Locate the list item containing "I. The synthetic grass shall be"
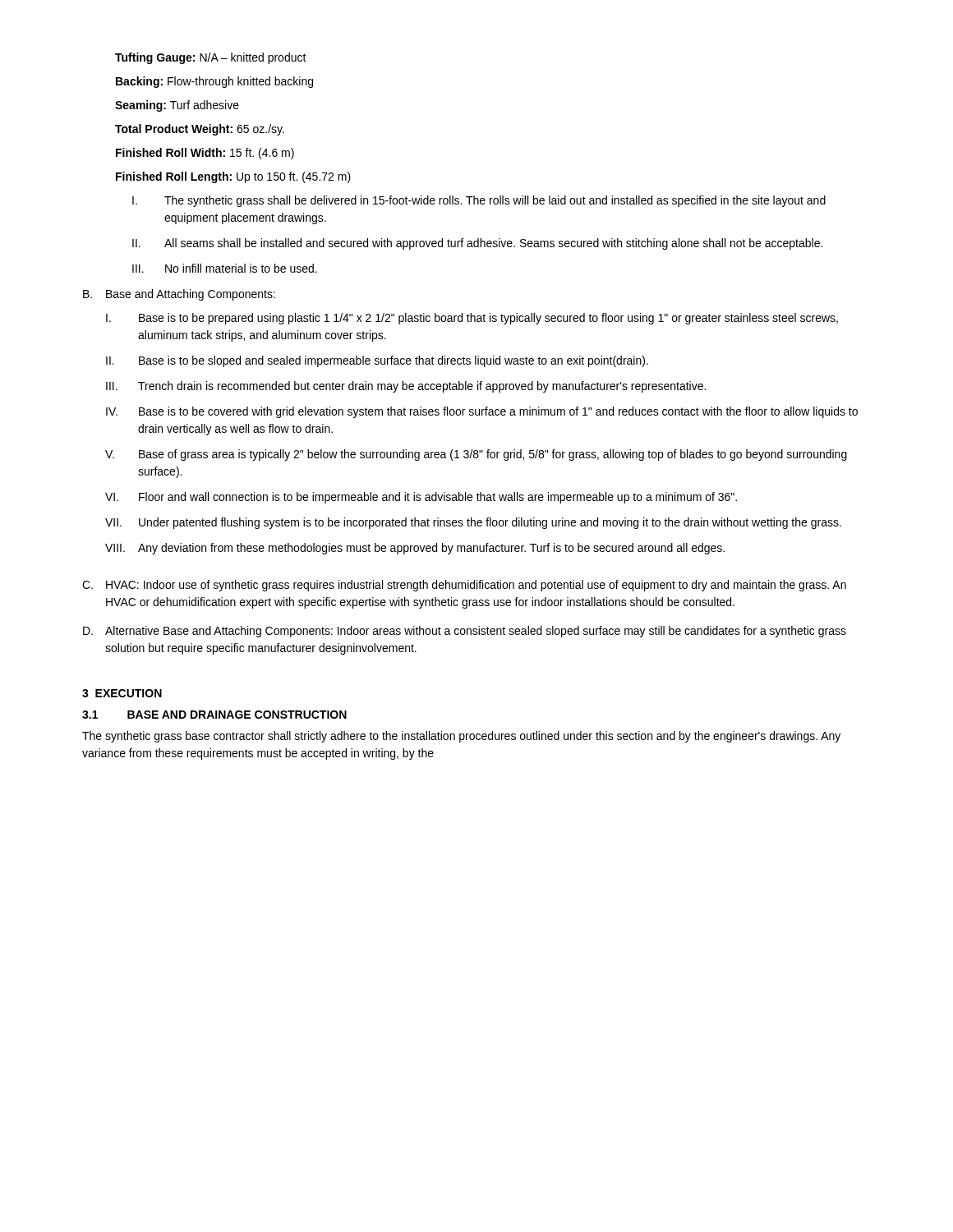953x1232 pixels. coord(501,209)
